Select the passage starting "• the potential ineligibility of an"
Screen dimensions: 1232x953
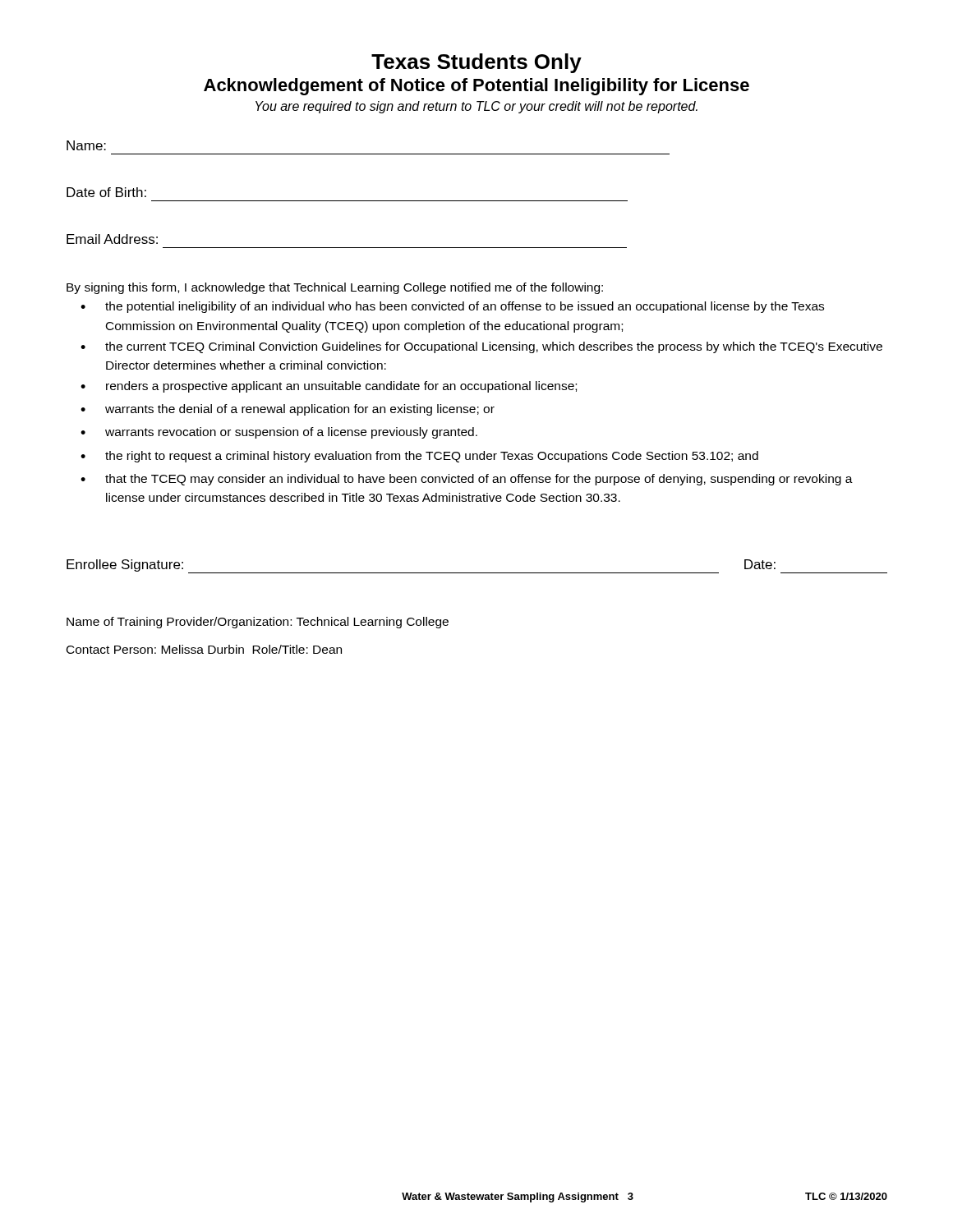coord(476,316)
